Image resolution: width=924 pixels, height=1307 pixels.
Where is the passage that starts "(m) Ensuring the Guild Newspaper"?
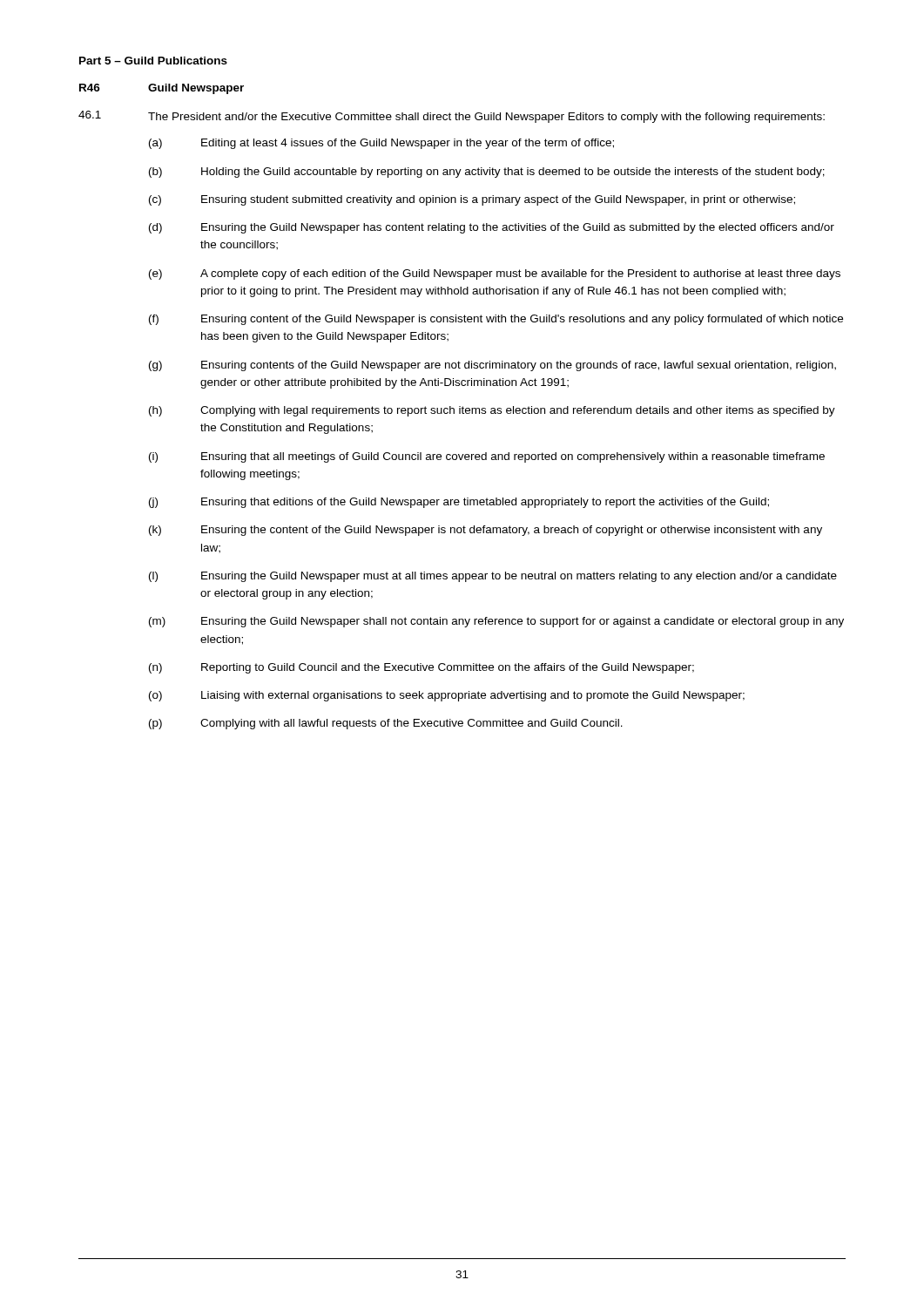point(497,630)
